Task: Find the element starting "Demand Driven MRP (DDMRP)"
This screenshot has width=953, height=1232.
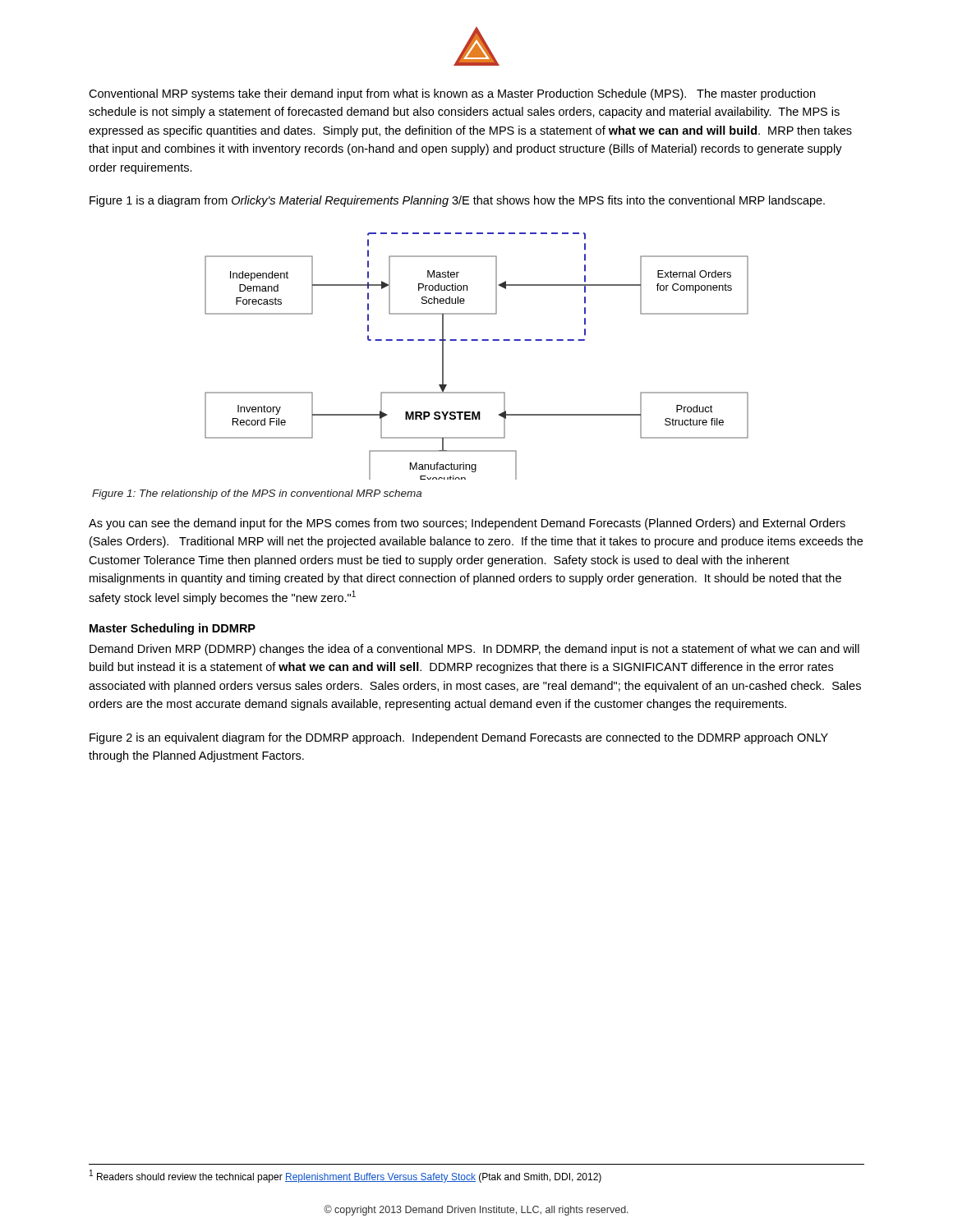Action: click(x=475, y=676)
